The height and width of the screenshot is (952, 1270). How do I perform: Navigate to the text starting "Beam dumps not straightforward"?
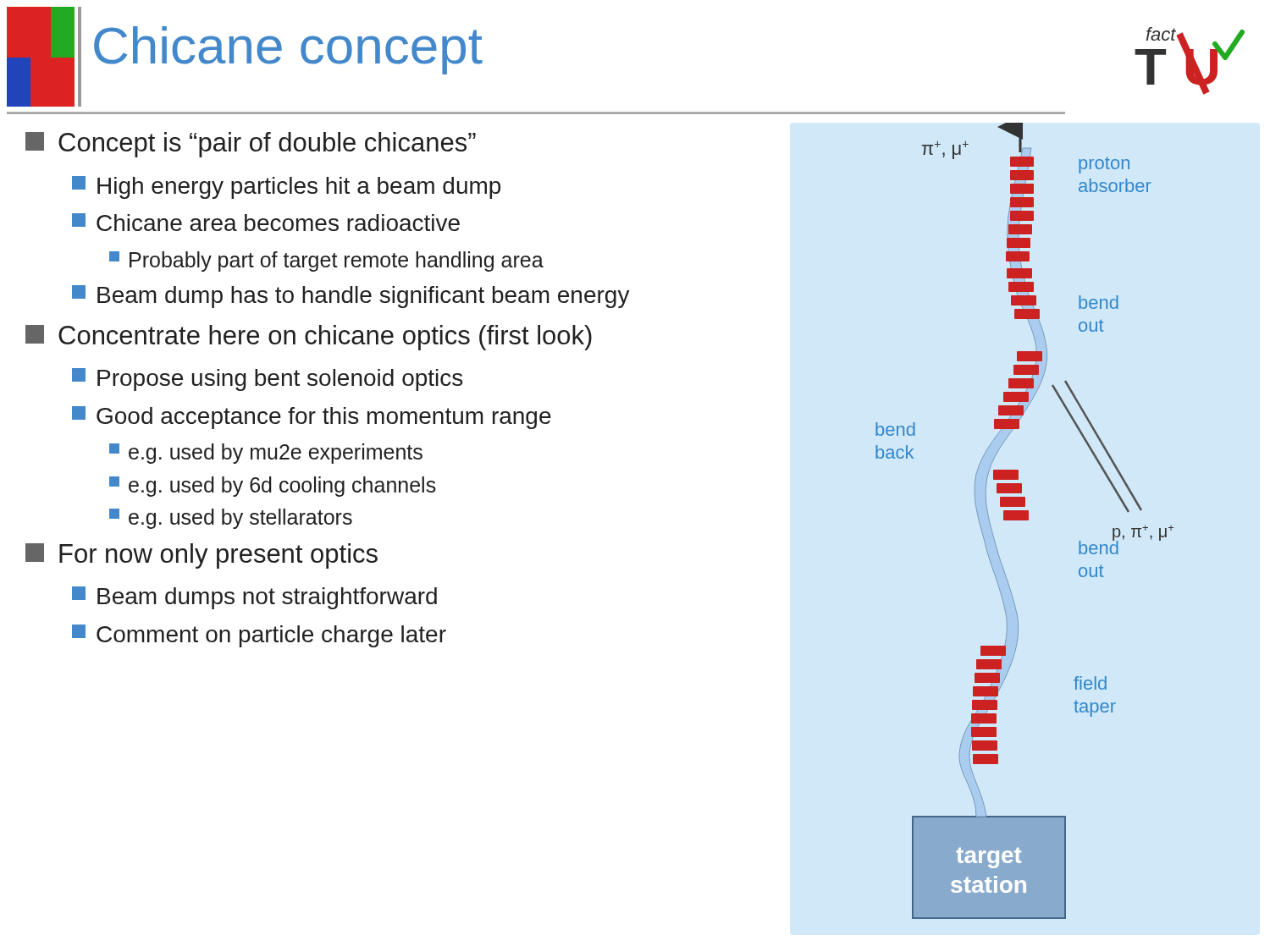pos(255,597)
